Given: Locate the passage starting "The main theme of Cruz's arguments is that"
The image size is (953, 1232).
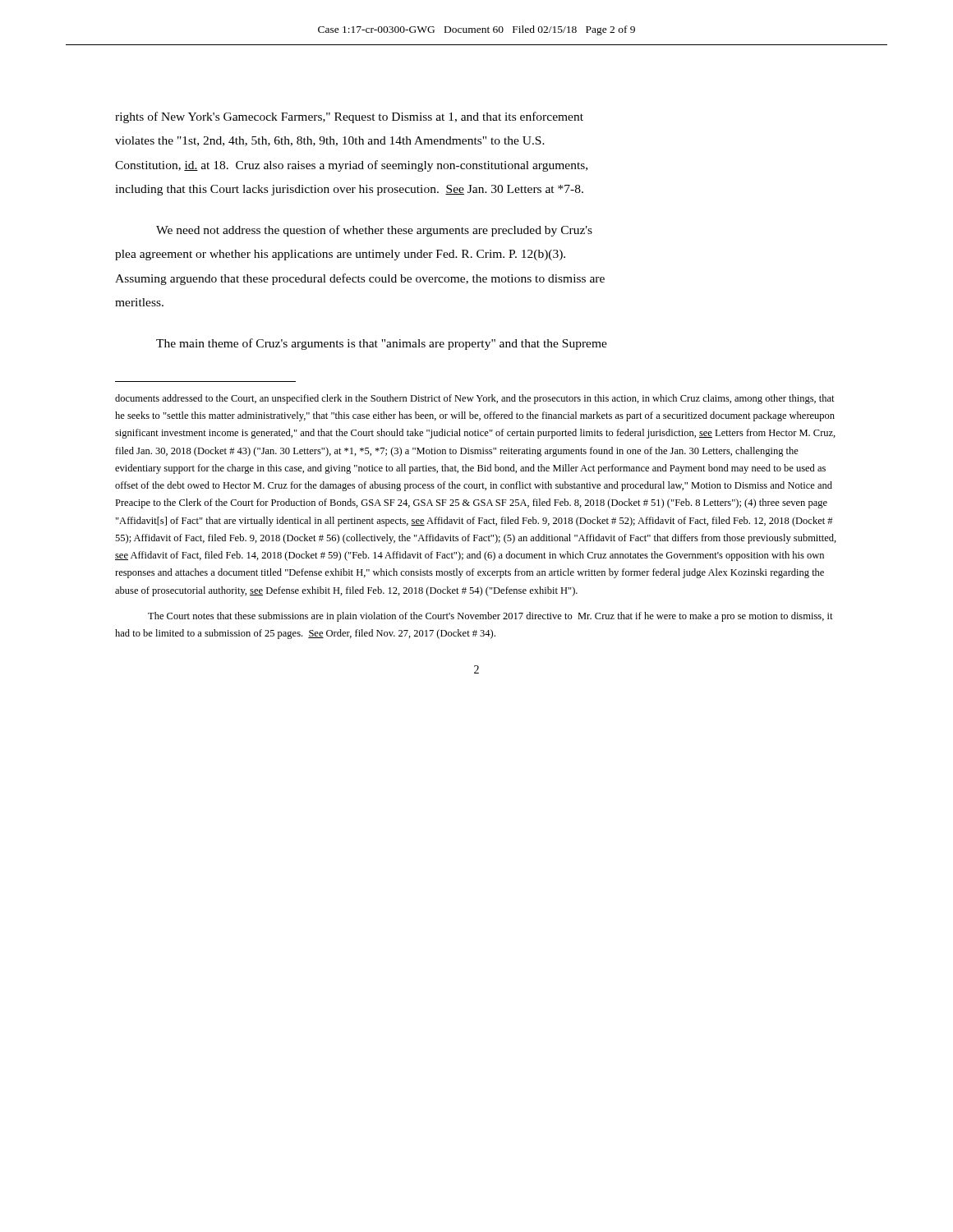Looking at the screenshot, I should [x=382, y=342].
